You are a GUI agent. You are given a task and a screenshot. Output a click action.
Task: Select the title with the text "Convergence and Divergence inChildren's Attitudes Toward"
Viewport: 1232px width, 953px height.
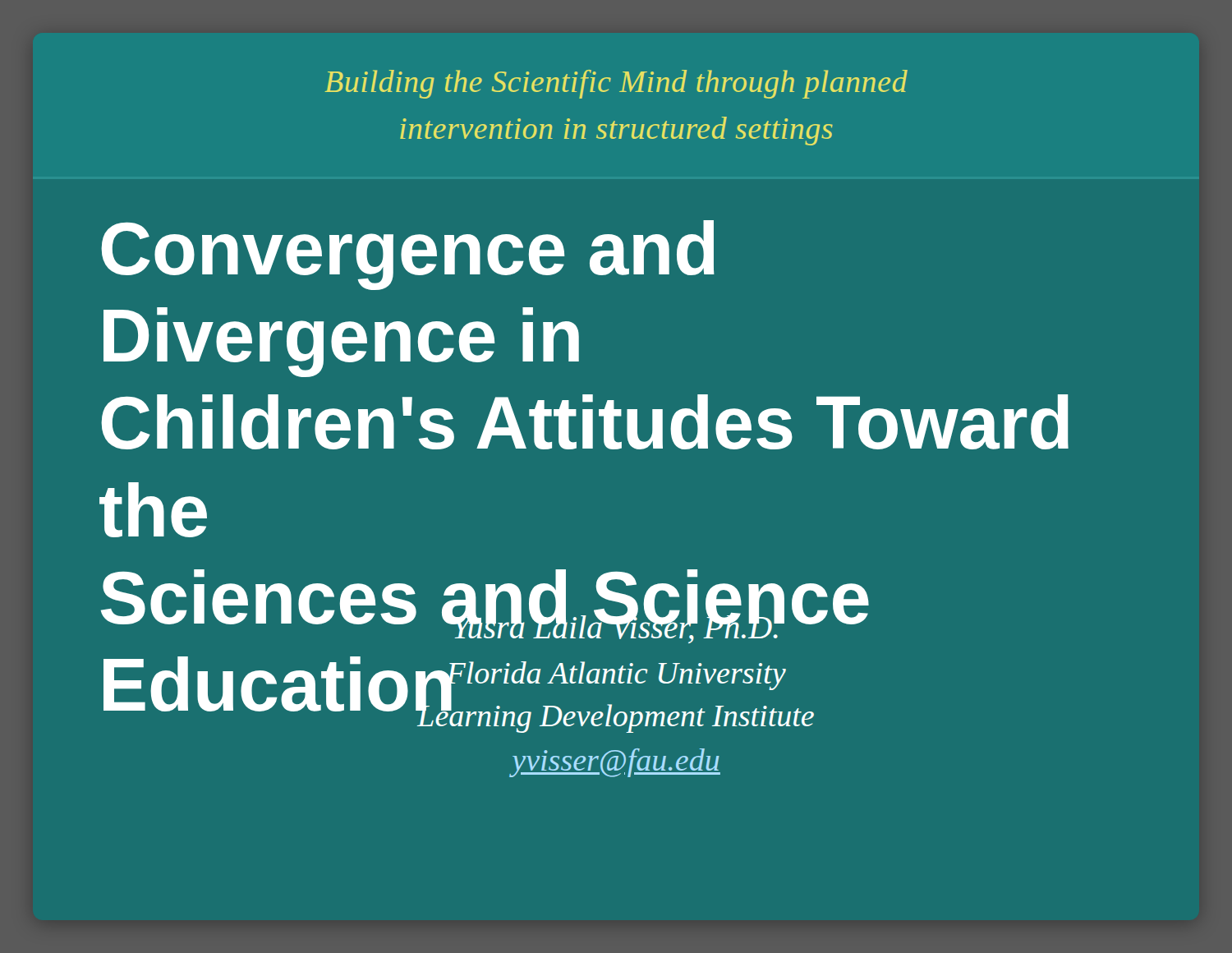[x=616, y=467]
